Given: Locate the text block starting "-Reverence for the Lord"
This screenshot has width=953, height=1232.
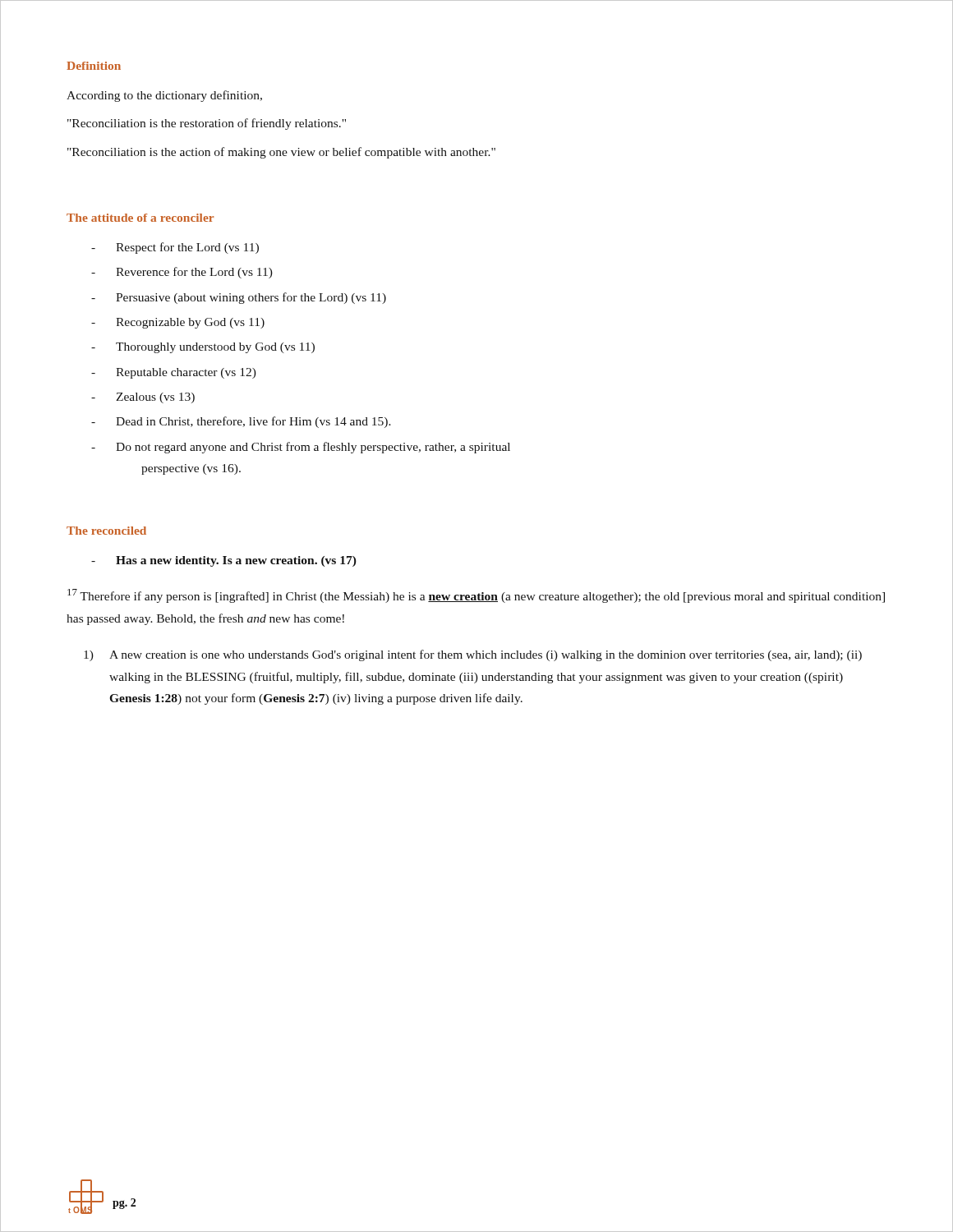Looking at the screenshot, I should click(182, 272).
